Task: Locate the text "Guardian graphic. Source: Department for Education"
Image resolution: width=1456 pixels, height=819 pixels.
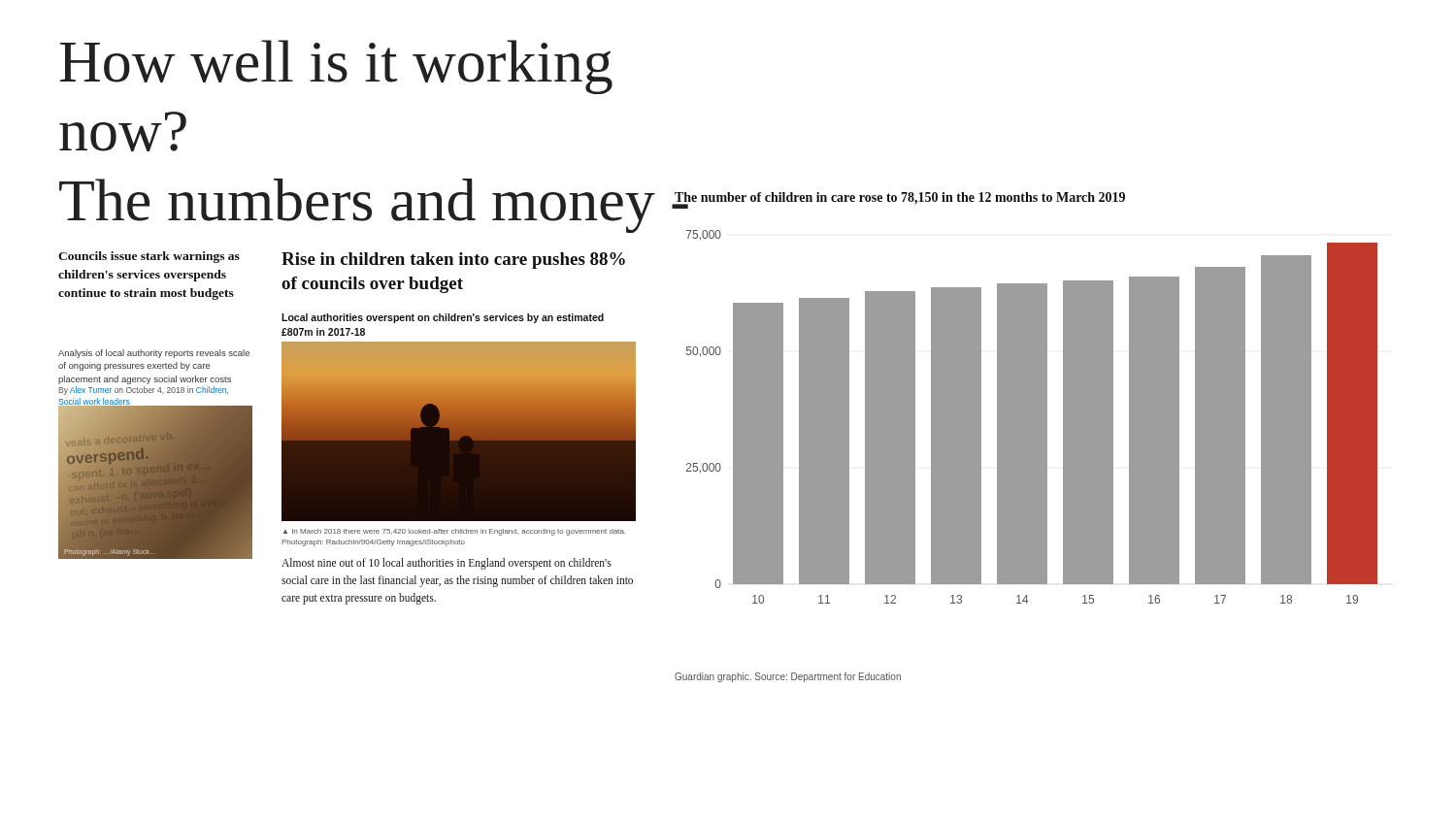Action: (x=788, y=677)
